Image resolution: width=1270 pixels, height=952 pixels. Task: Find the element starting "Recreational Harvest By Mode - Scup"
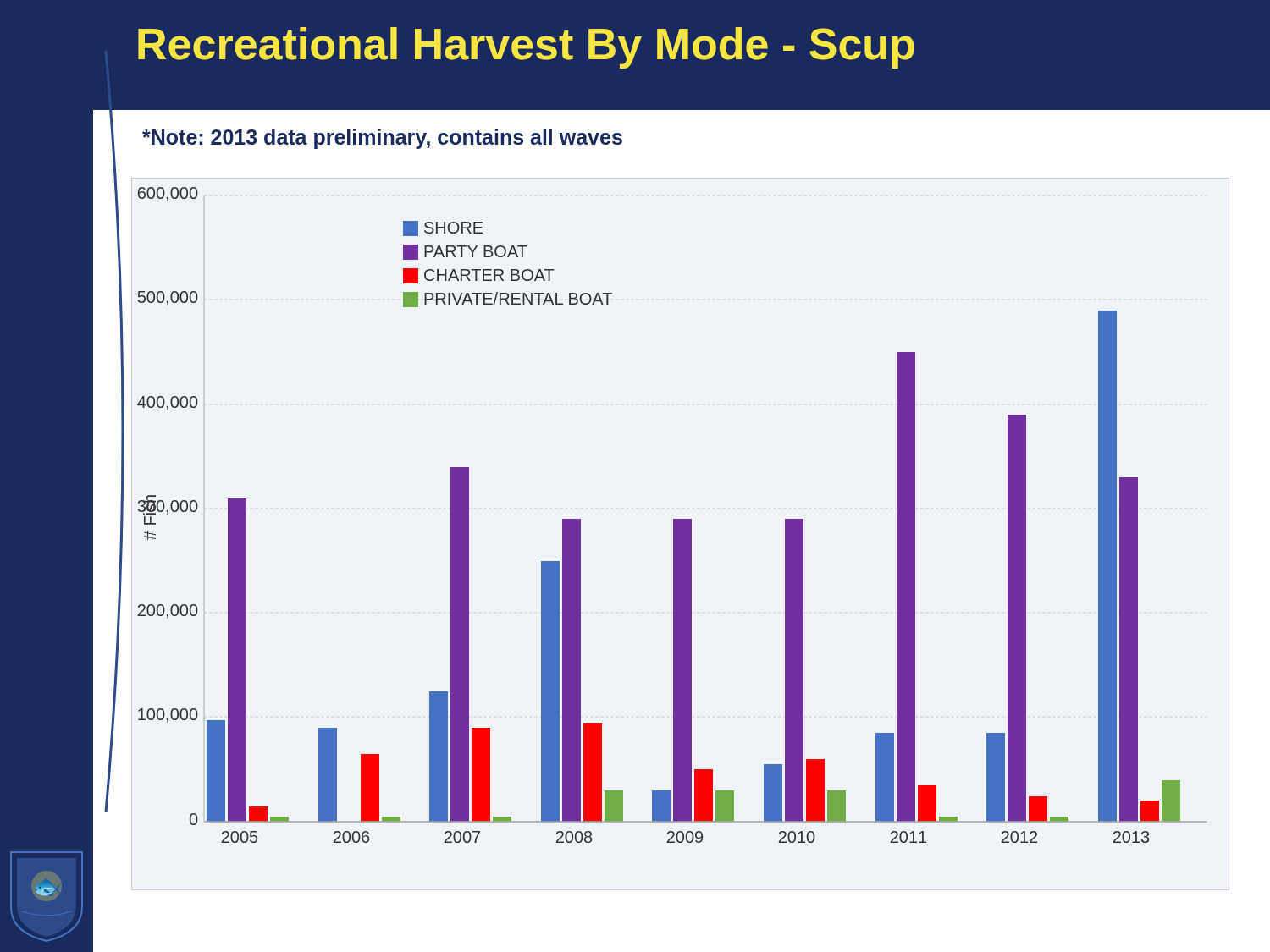(x=526, y=44)
